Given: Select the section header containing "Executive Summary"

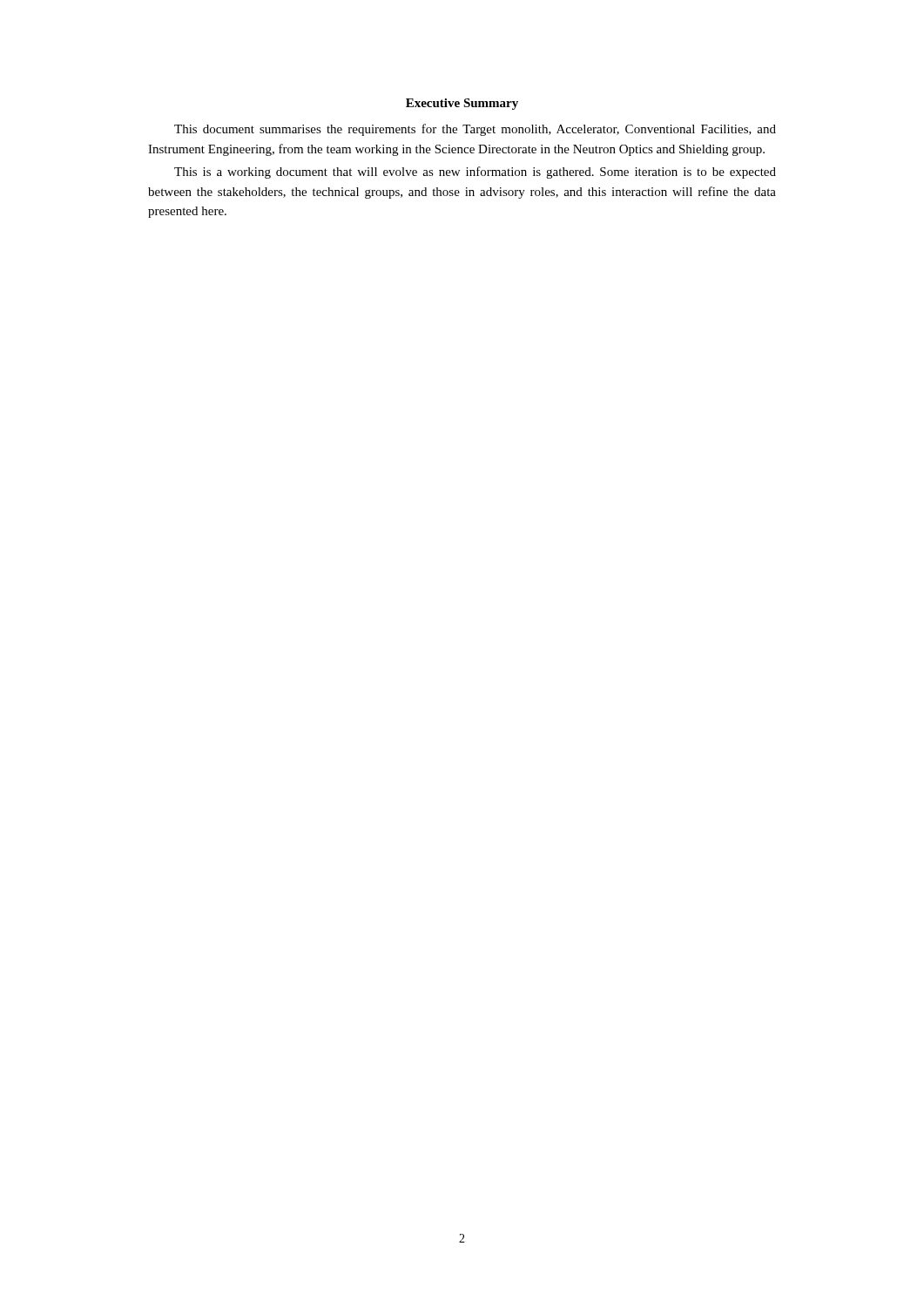Looking at the screenshot, I should pos(462,103).
